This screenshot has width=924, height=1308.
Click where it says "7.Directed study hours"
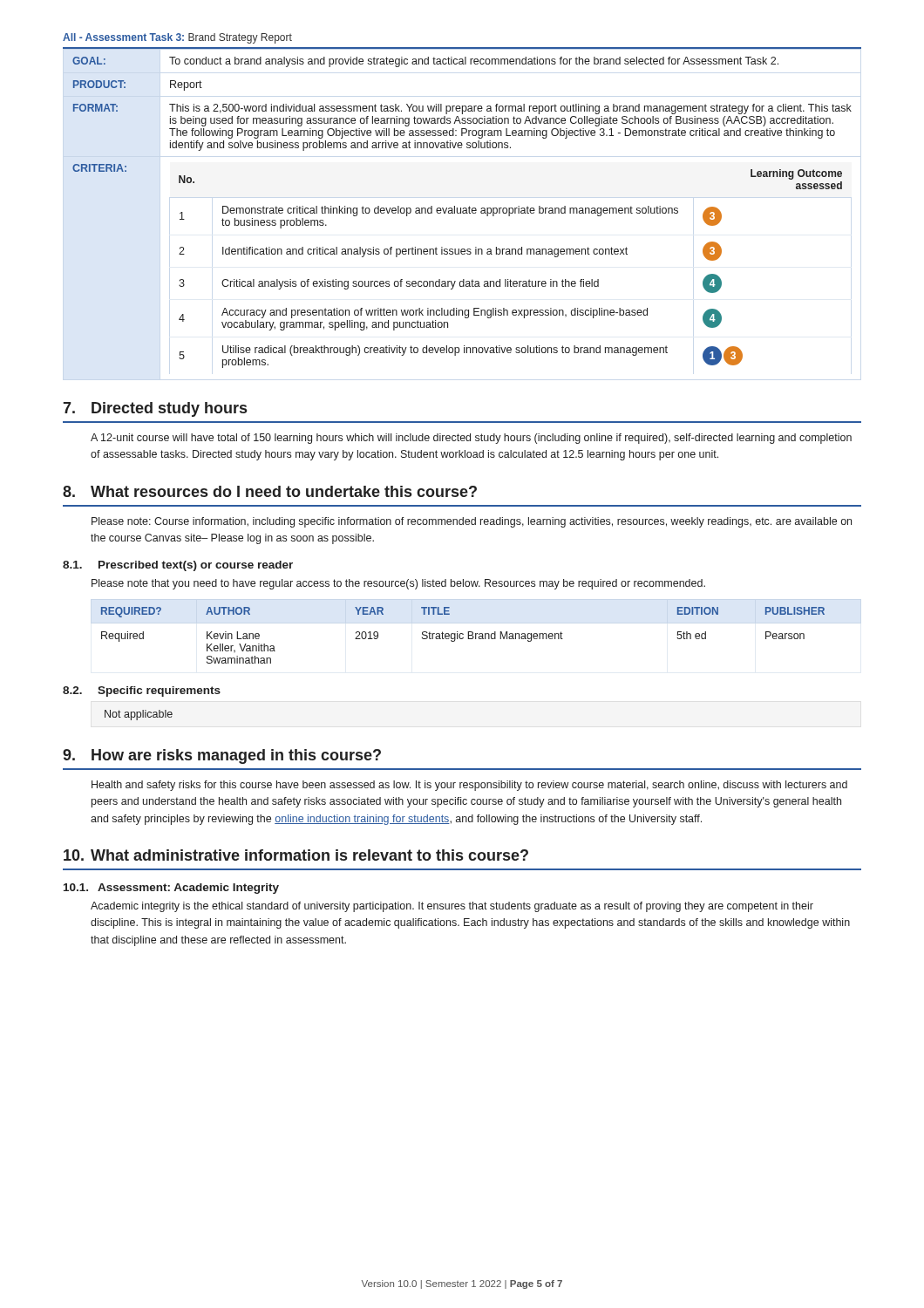pos(155,408)
